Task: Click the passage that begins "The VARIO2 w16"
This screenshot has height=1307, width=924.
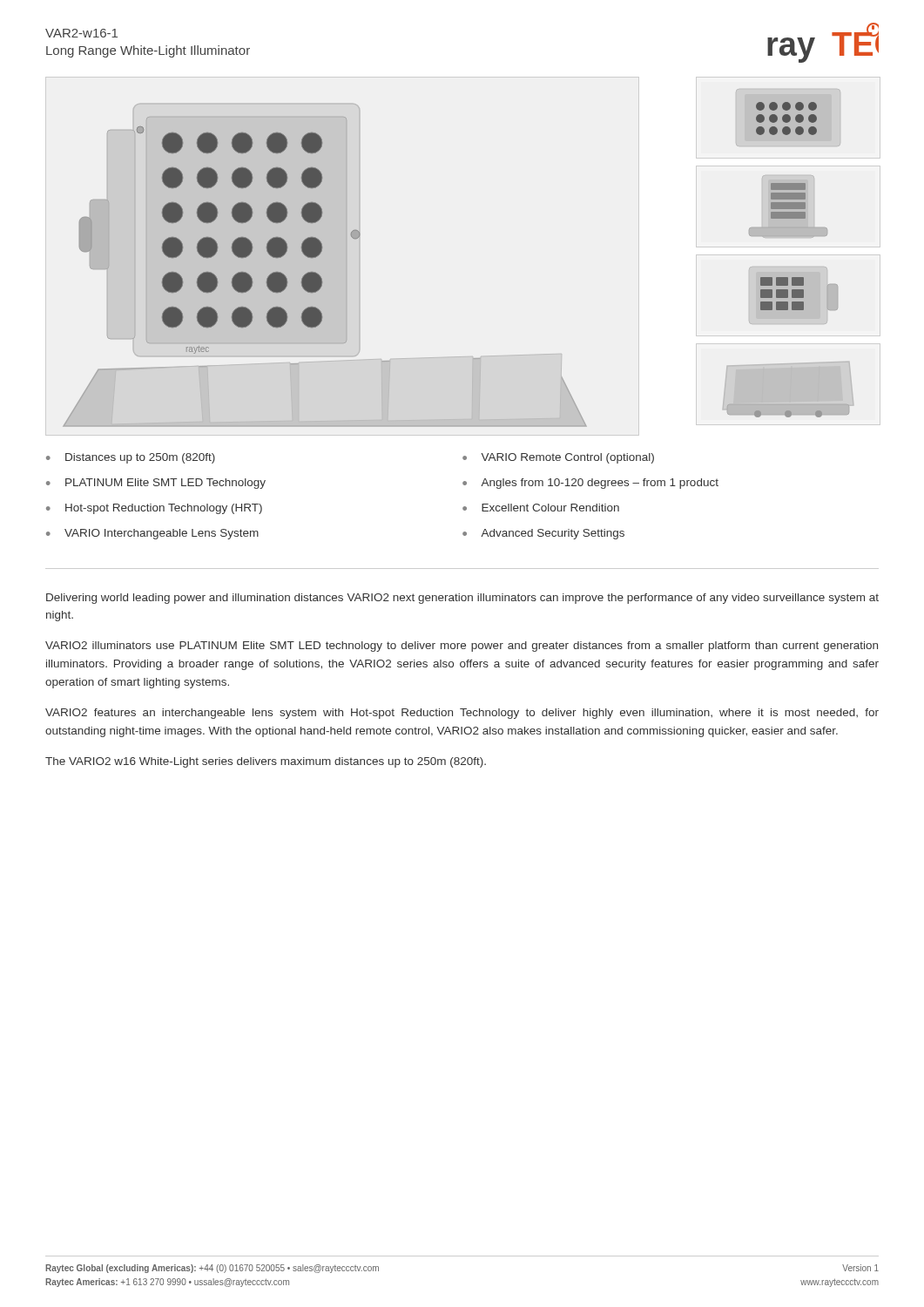Action: (x=266, y=761)
